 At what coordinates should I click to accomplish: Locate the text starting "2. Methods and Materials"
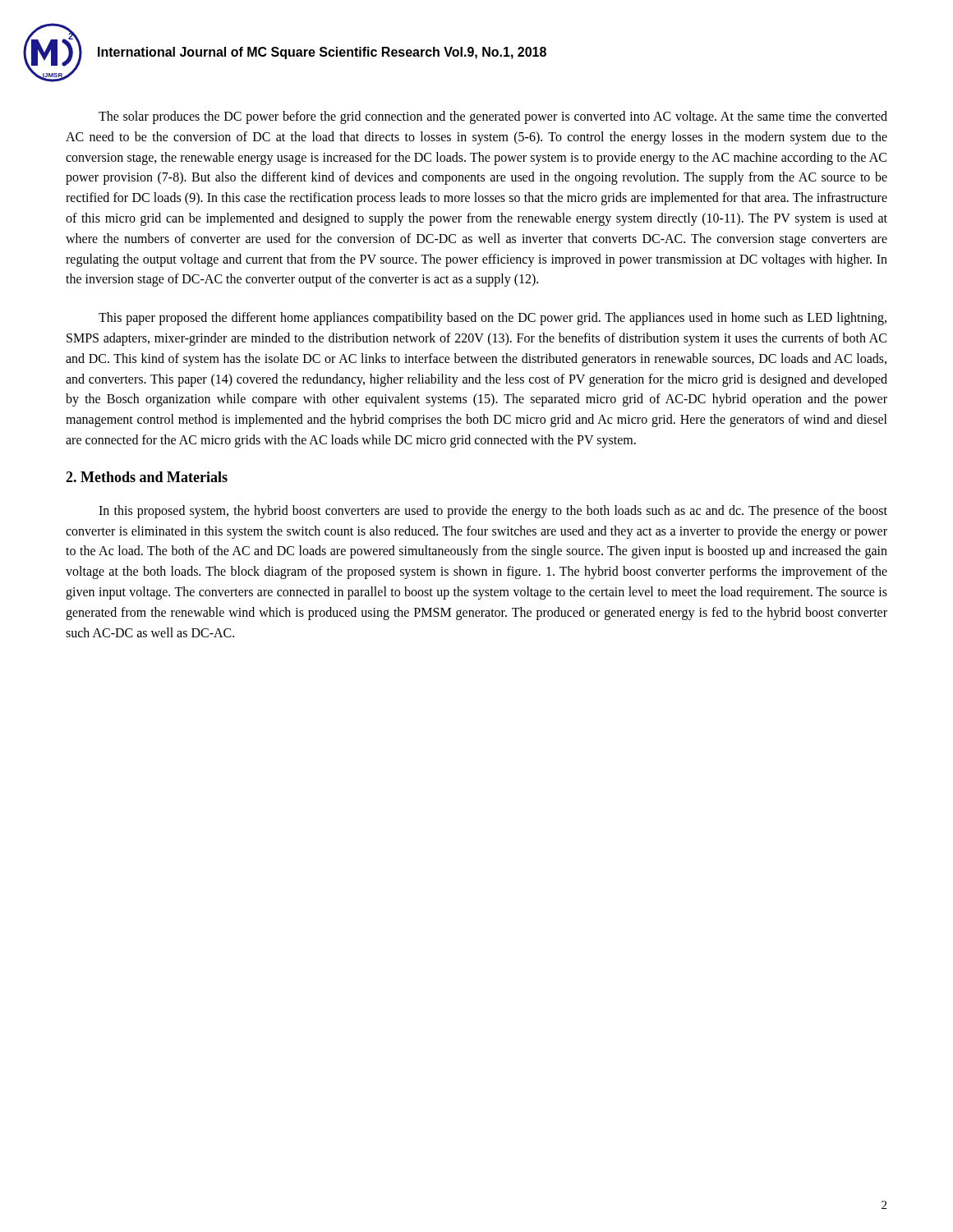click(147, 477)
